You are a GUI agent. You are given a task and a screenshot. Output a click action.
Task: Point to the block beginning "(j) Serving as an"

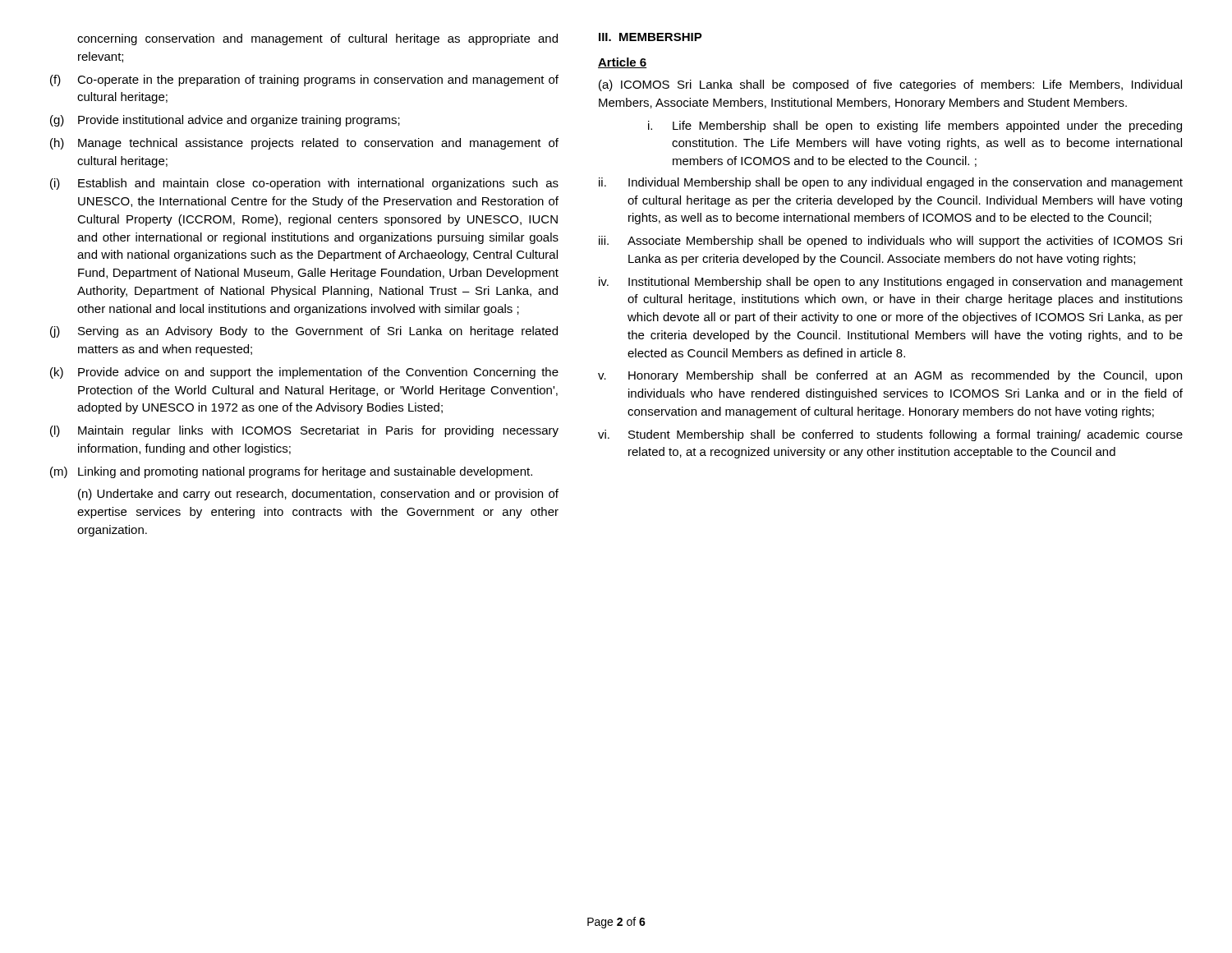(304, 340)
